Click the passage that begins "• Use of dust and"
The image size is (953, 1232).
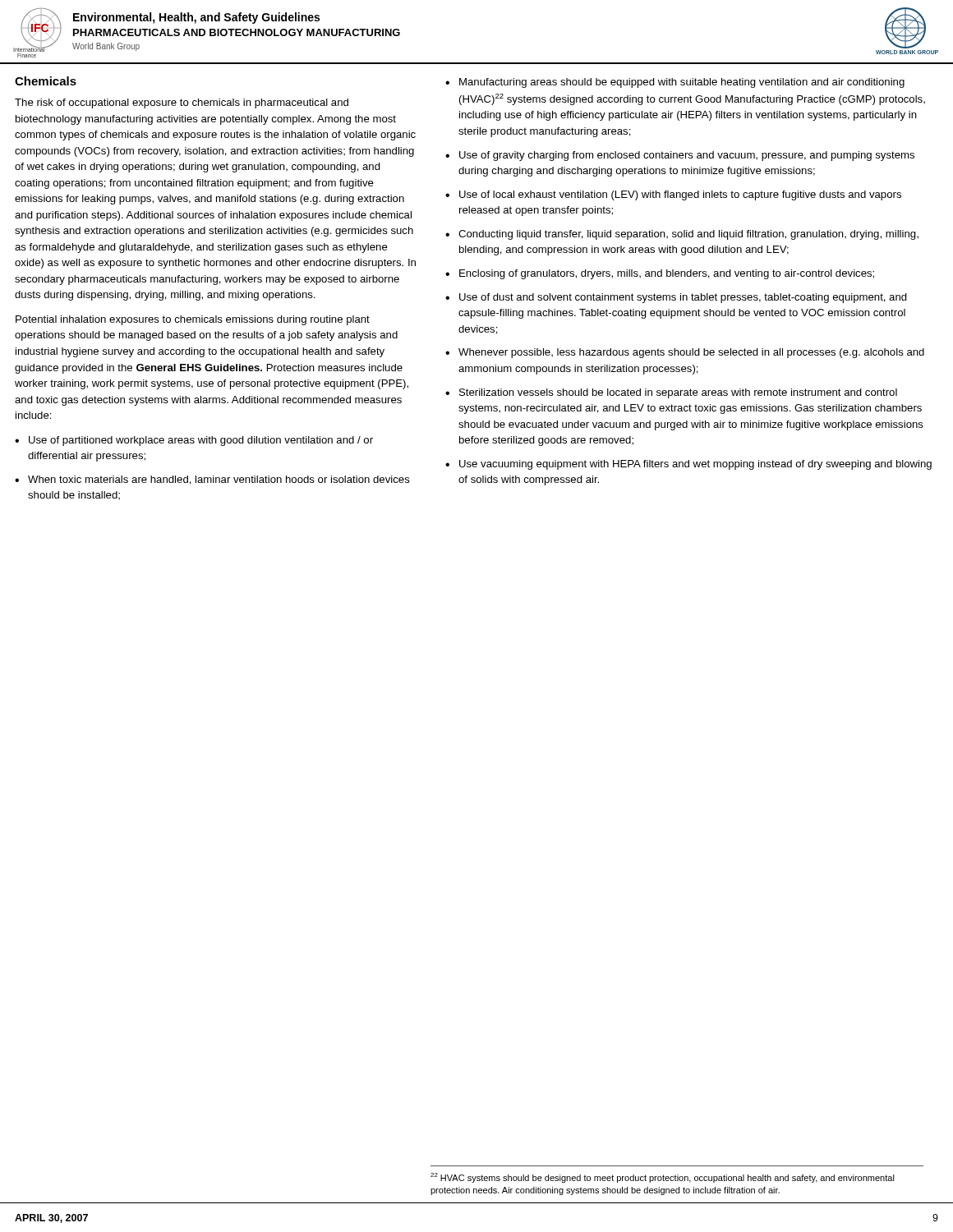click(692, 313)
